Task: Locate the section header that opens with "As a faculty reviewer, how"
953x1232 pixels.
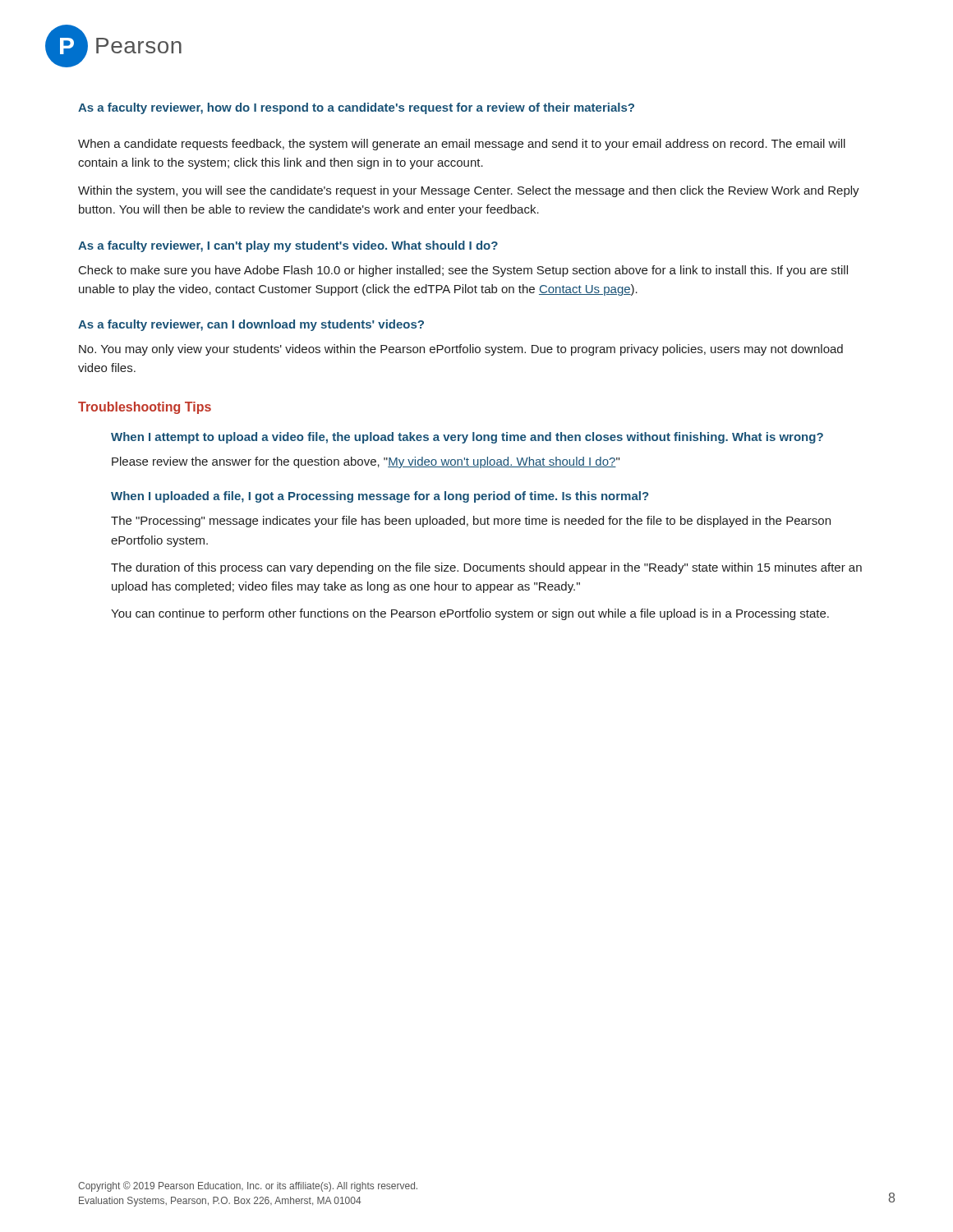Action: [476, 107]
